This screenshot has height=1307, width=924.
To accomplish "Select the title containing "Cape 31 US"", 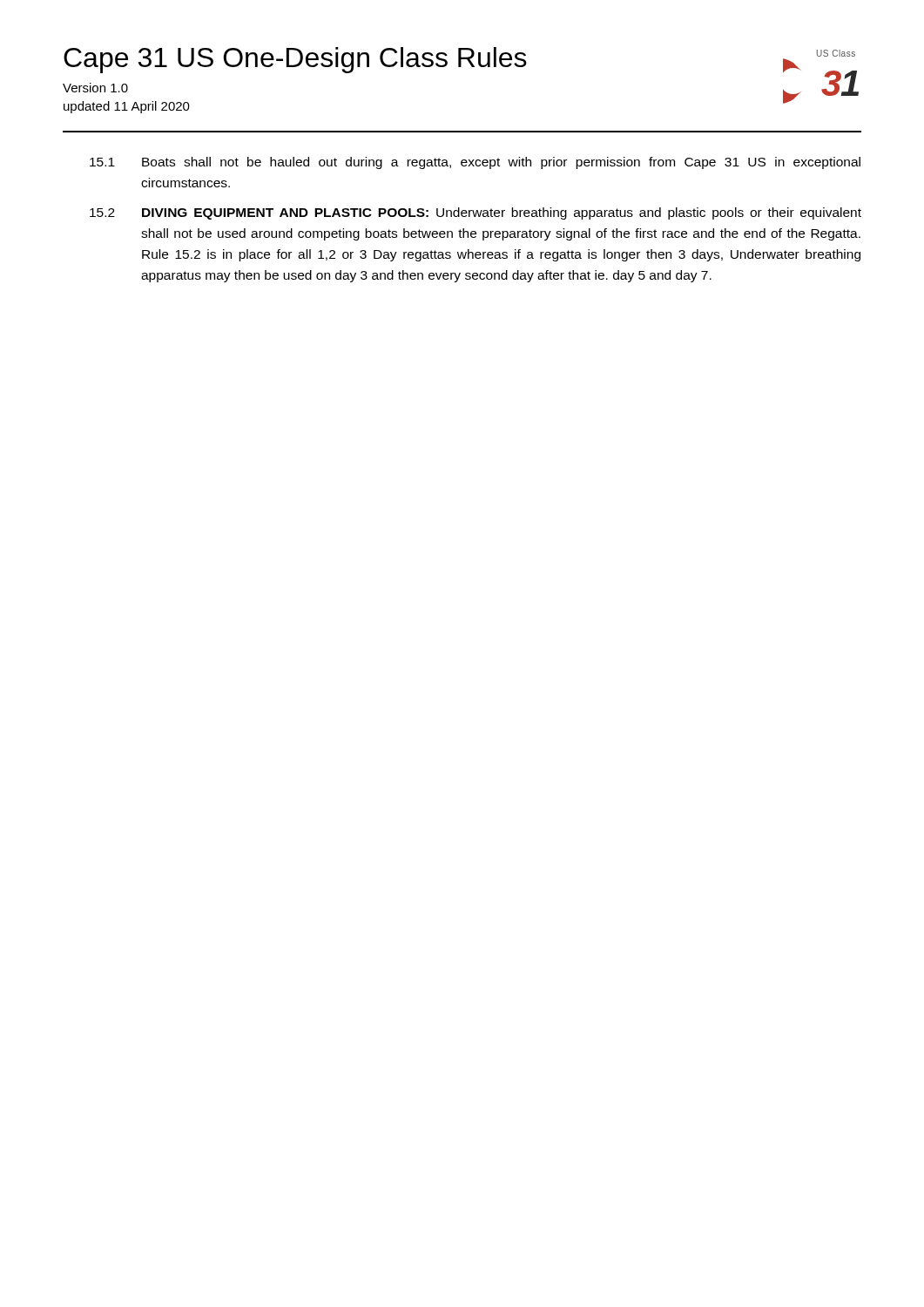I will tap(295, 58).
